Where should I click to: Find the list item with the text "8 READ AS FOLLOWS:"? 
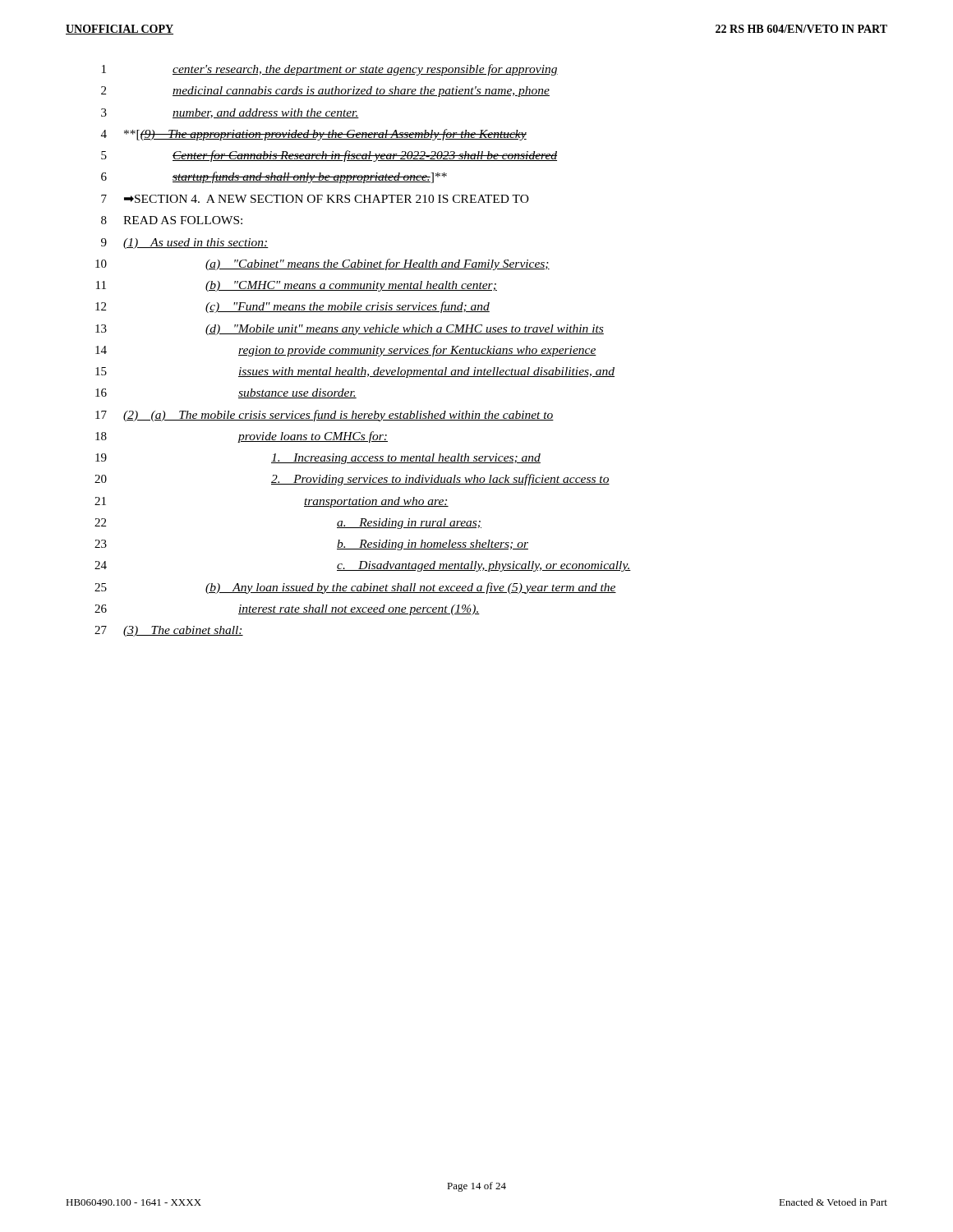[x=172, y=220]
